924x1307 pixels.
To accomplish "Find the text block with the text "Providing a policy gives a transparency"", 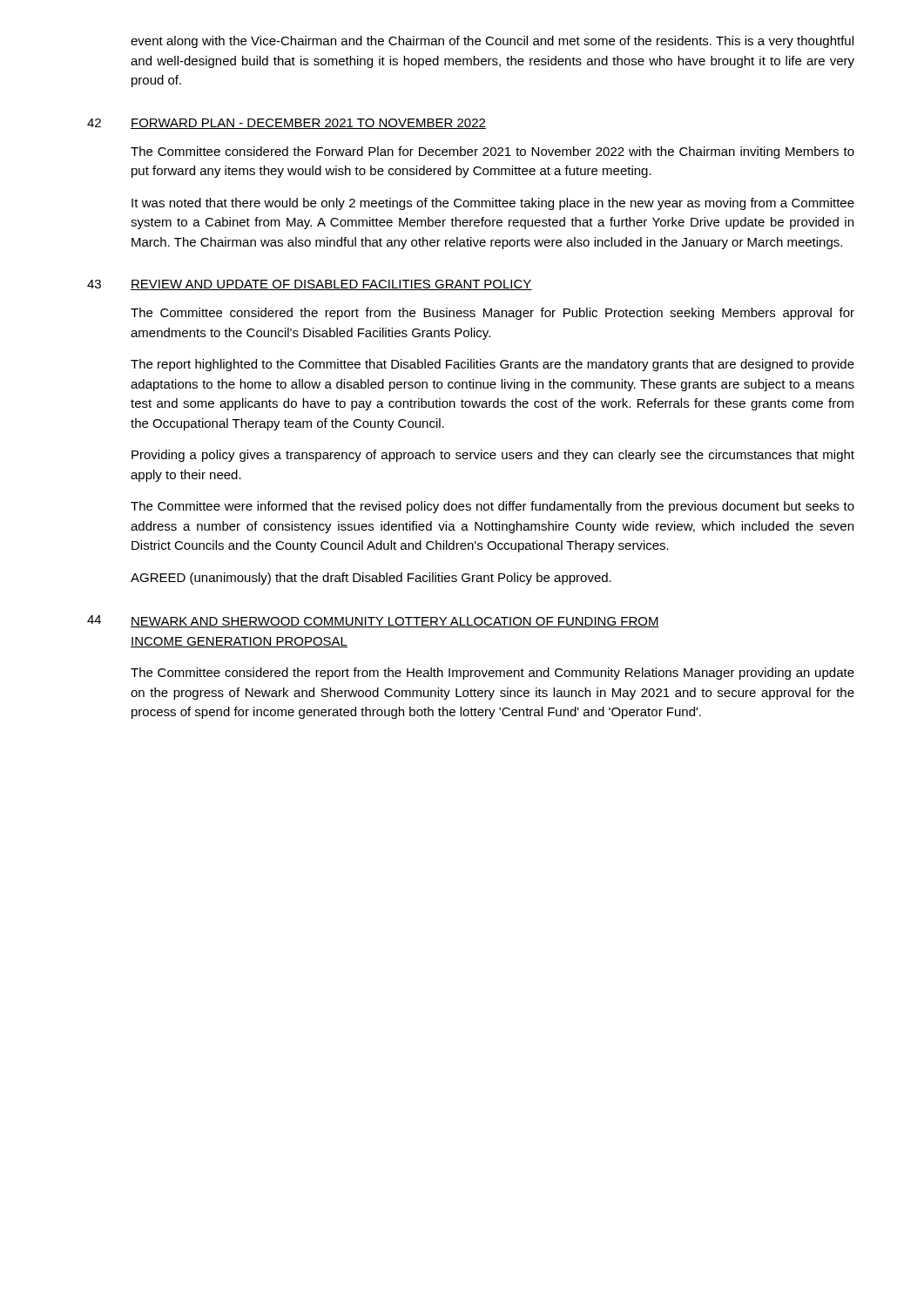I will tap(492, 464).
